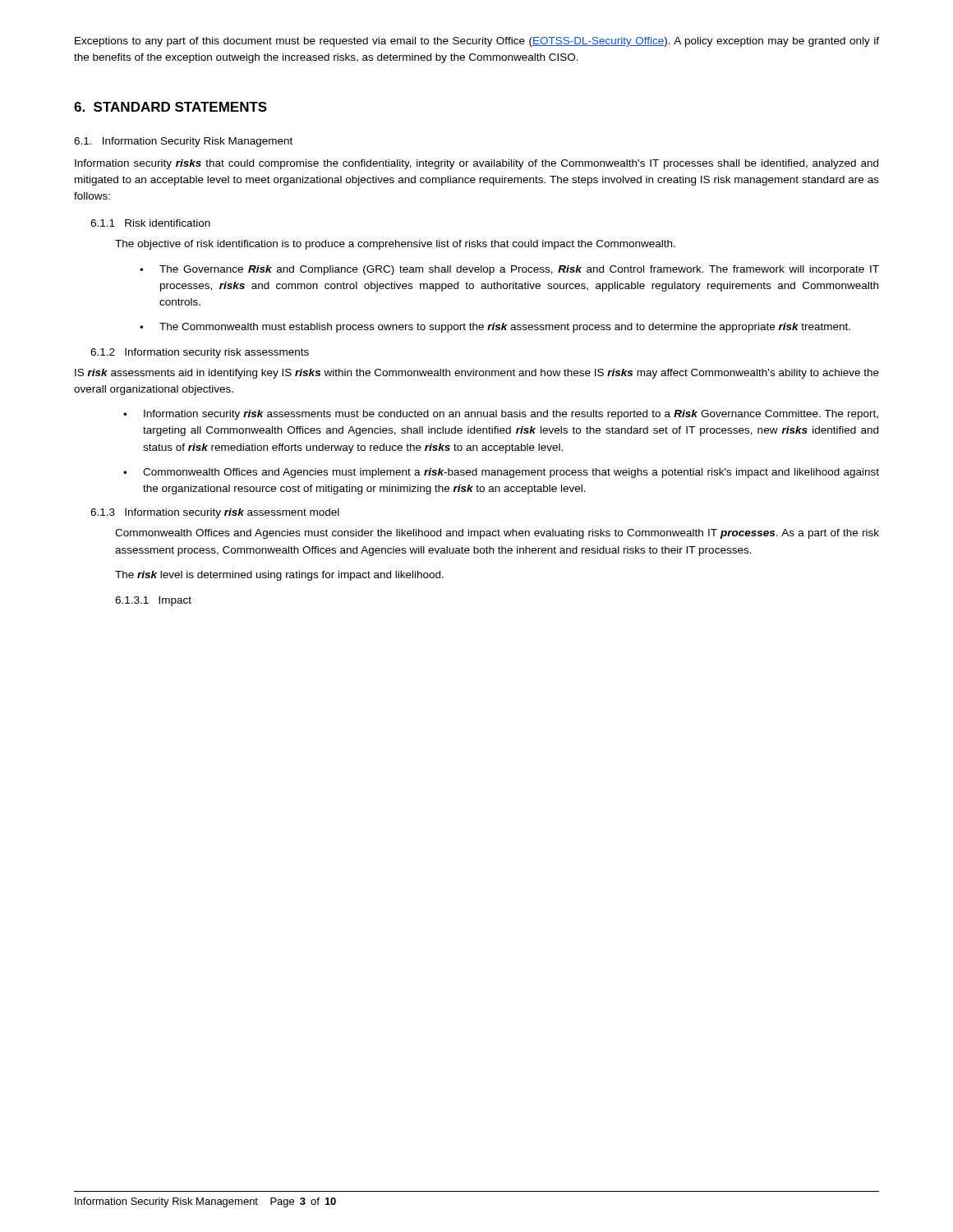Find the element starting "• The Commonwealth"
This screenshot has width=953, height=1232.
point(509,328)
